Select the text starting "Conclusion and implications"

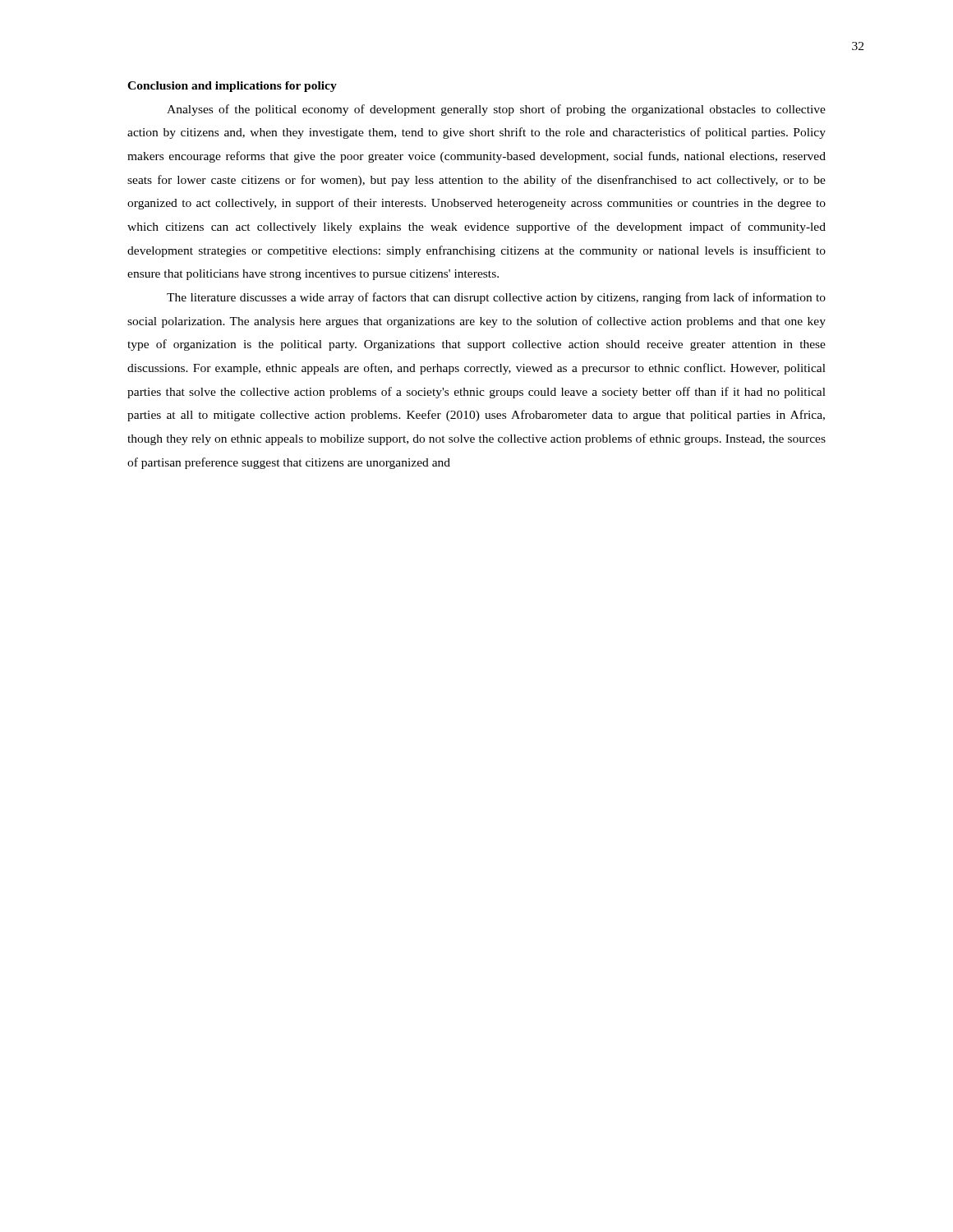tap(232, 85)
